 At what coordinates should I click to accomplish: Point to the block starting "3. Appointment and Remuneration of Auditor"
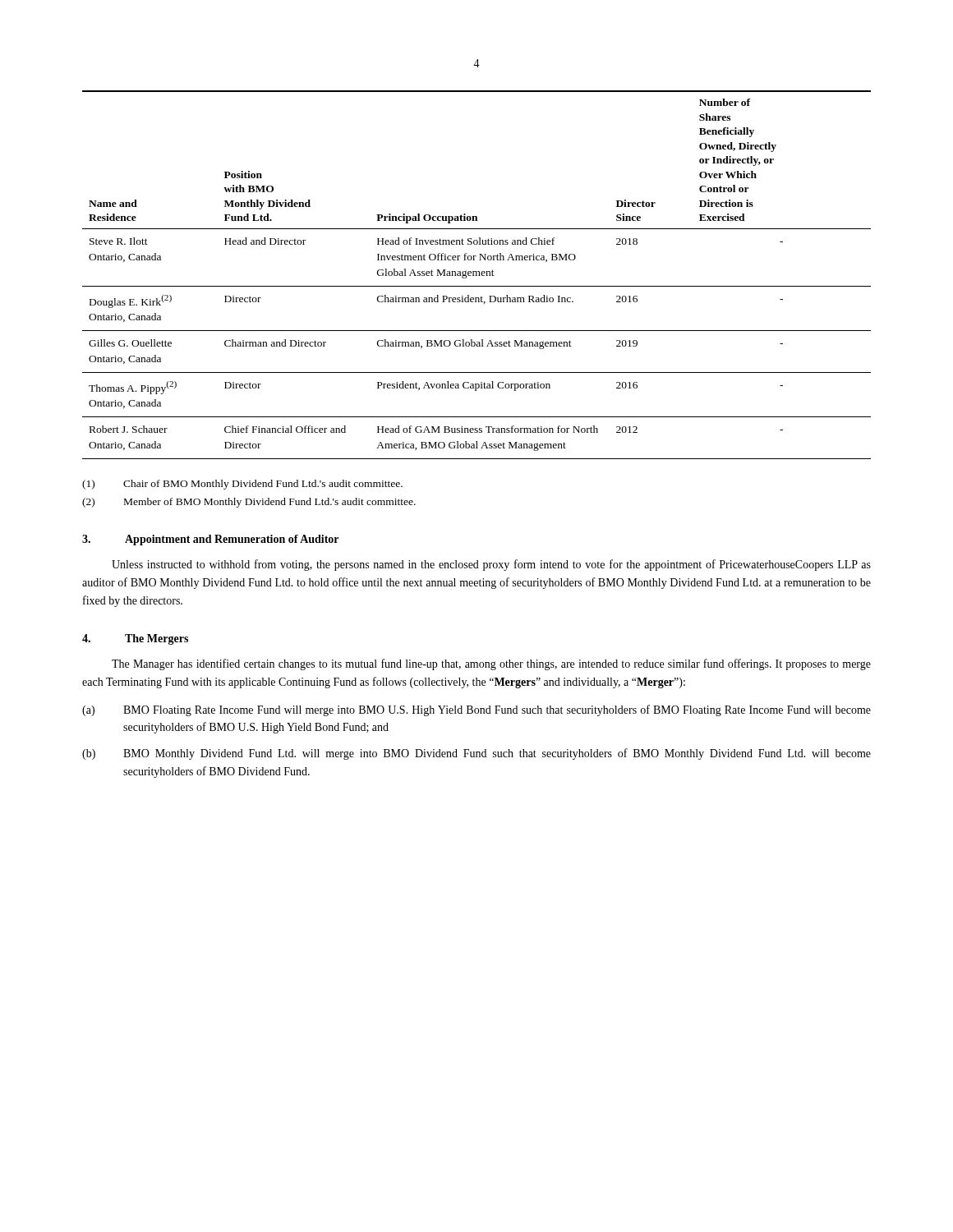[x=211, y=540]
